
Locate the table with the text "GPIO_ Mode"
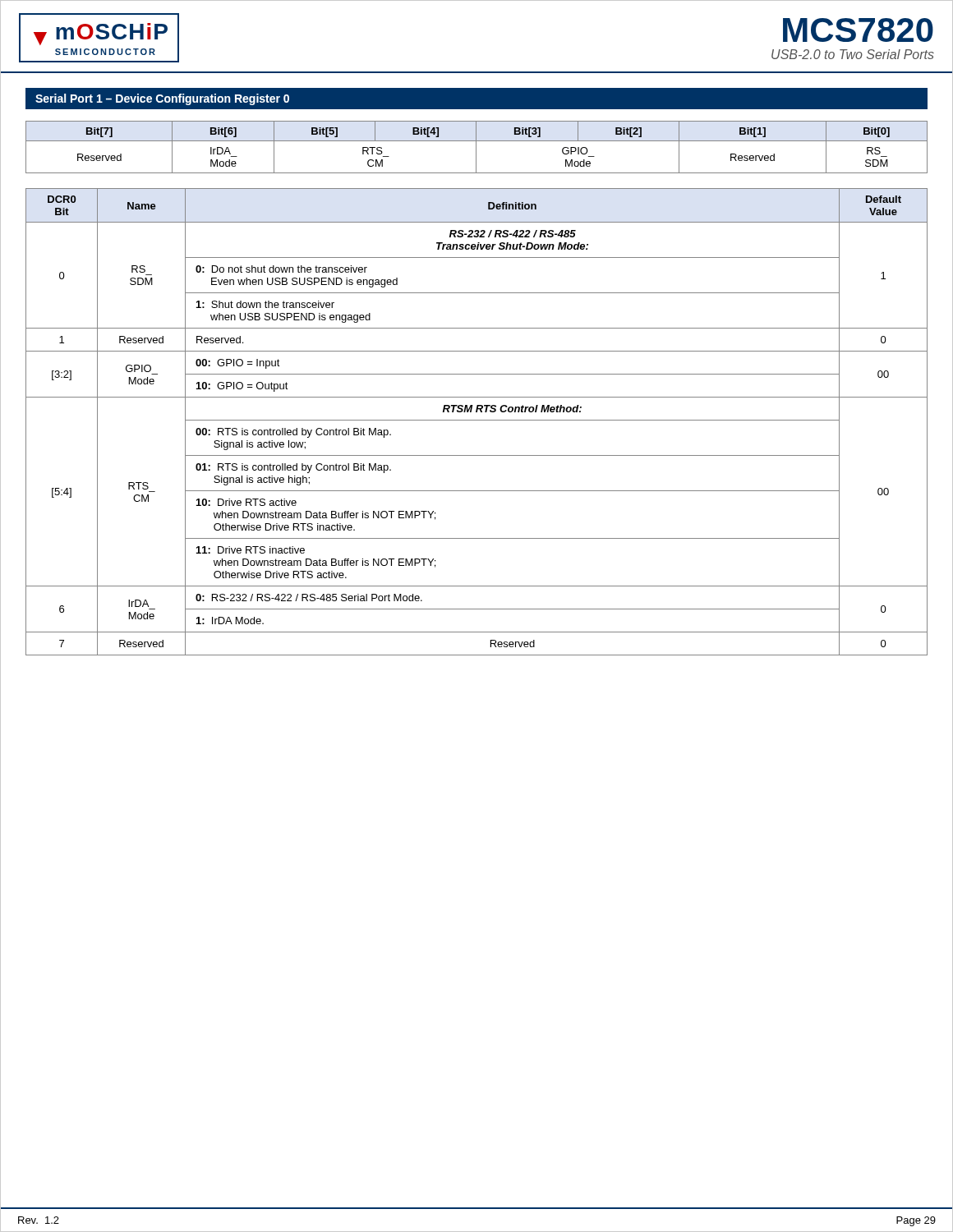(476, 147)
